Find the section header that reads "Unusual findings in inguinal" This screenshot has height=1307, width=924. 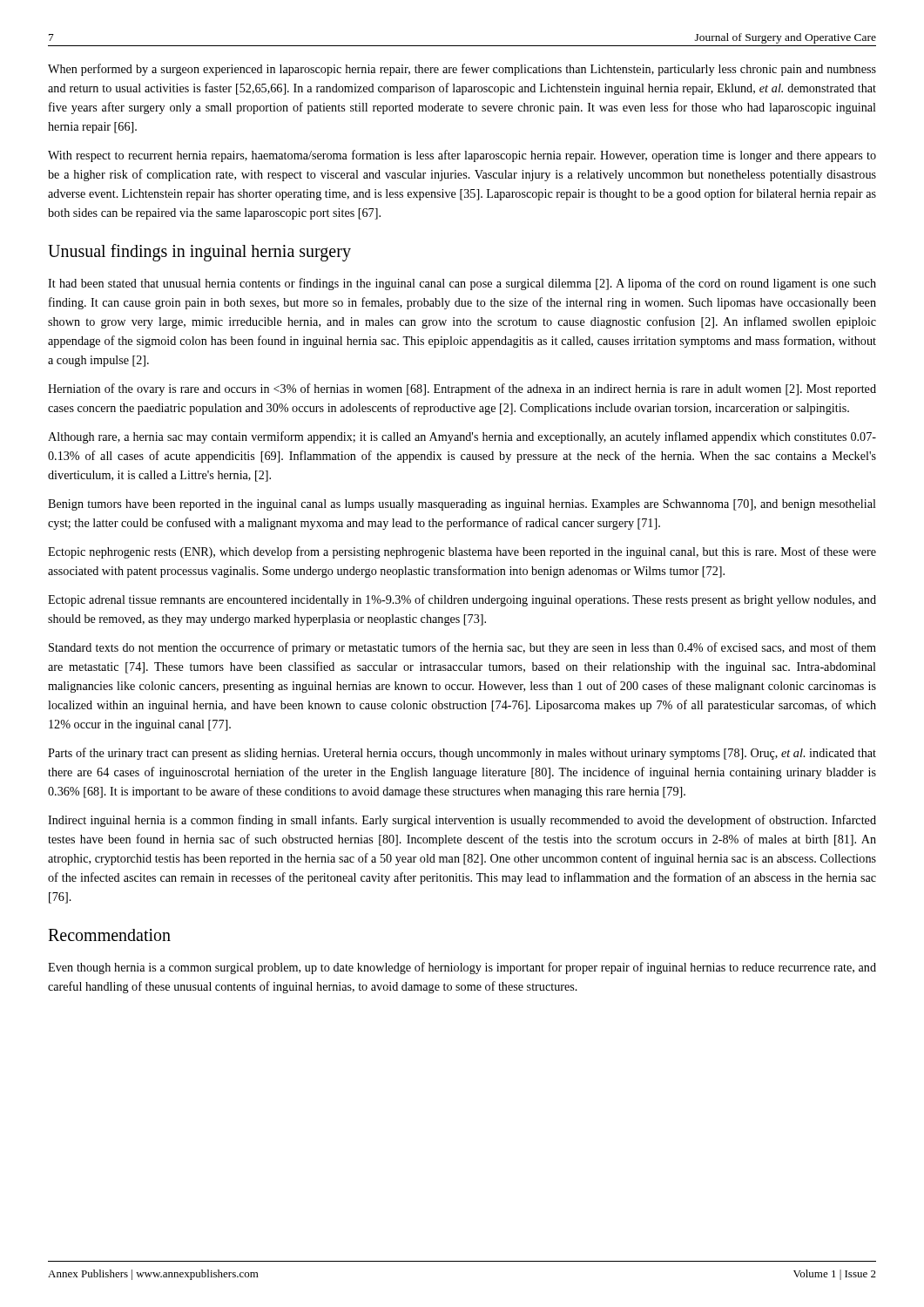coord(199,251)
